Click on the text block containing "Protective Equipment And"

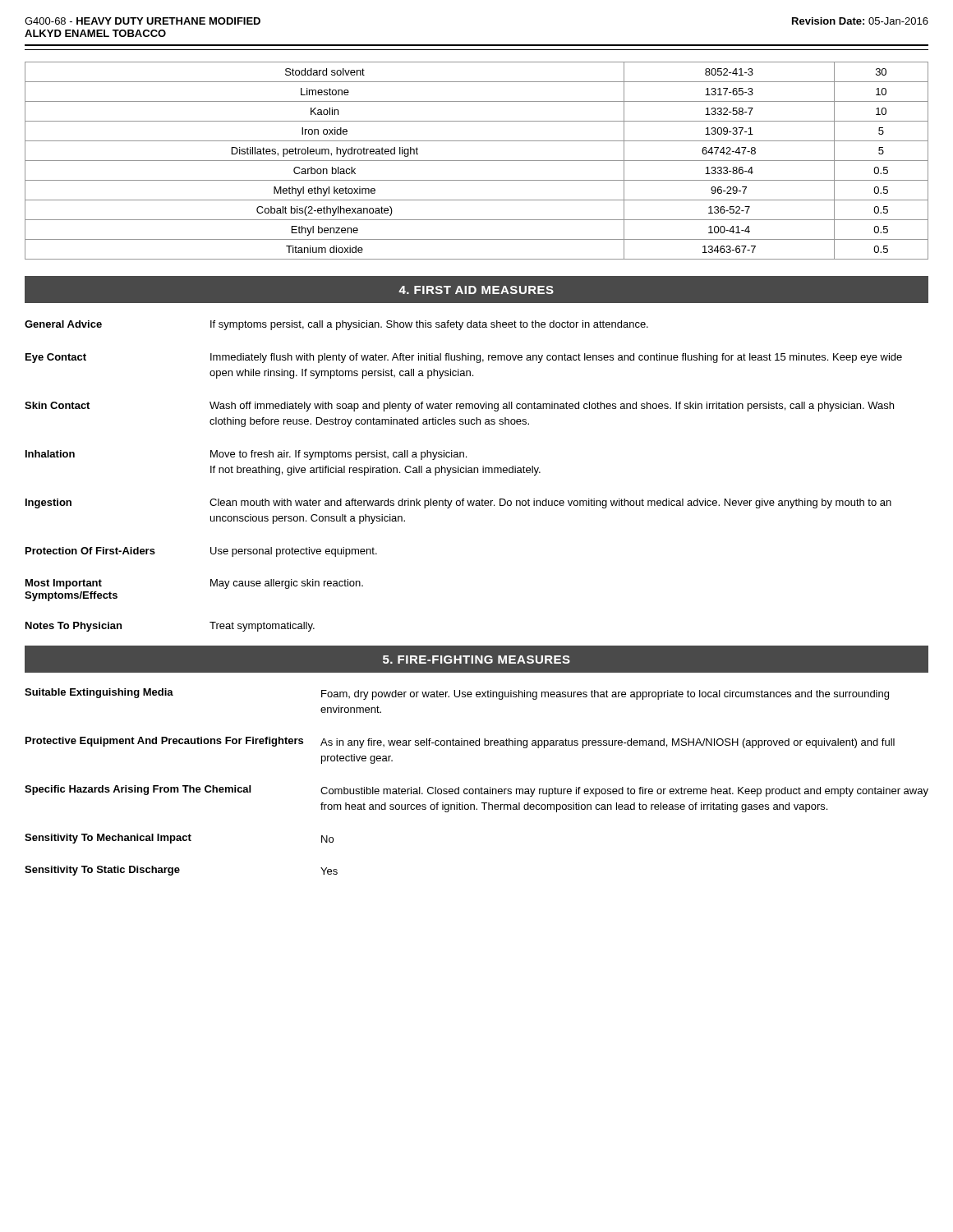tap(476, 750)
